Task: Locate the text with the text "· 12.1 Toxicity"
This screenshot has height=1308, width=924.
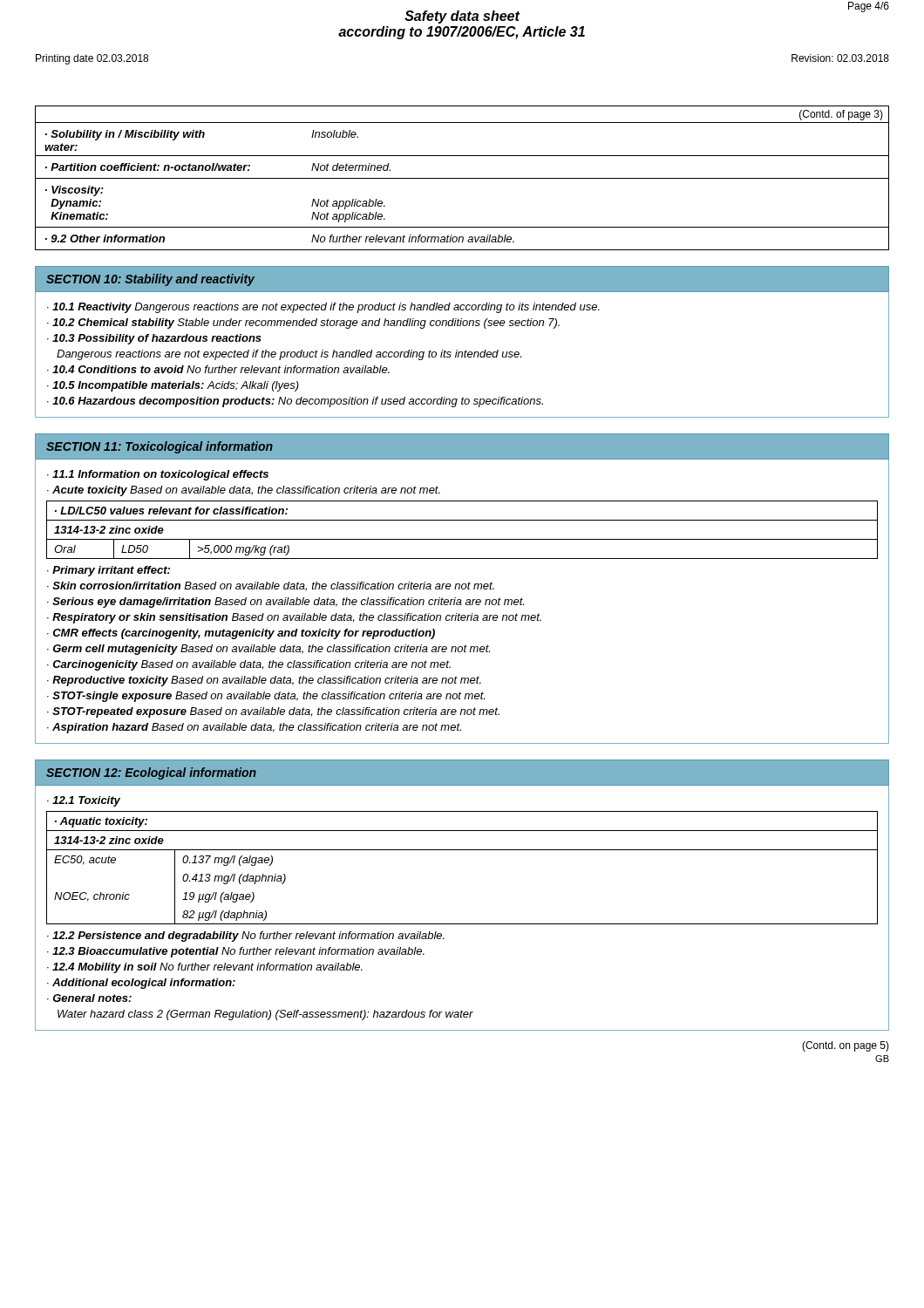Action: (462, 800)
